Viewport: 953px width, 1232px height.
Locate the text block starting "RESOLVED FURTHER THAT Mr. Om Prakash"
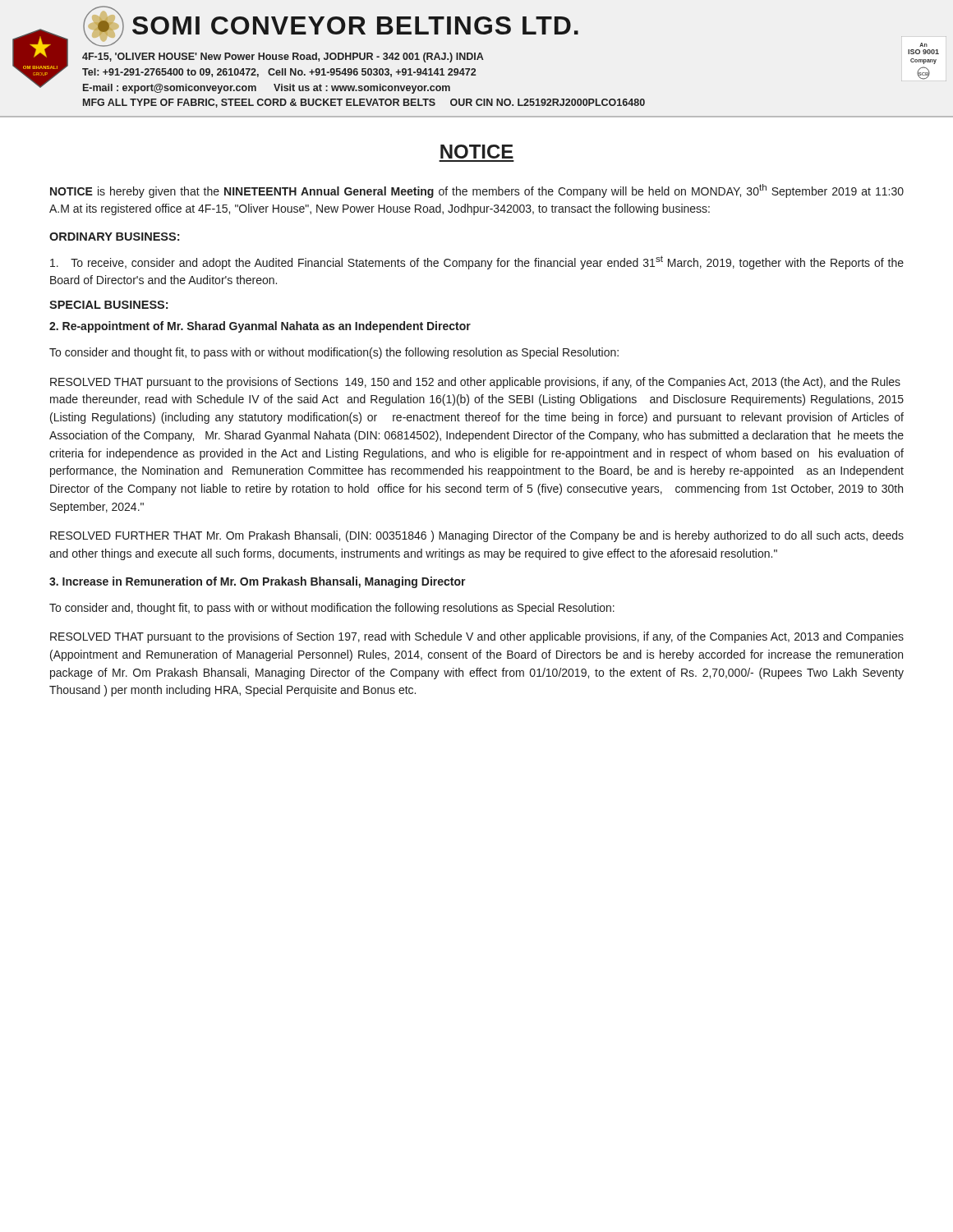(x=476, y=545)
